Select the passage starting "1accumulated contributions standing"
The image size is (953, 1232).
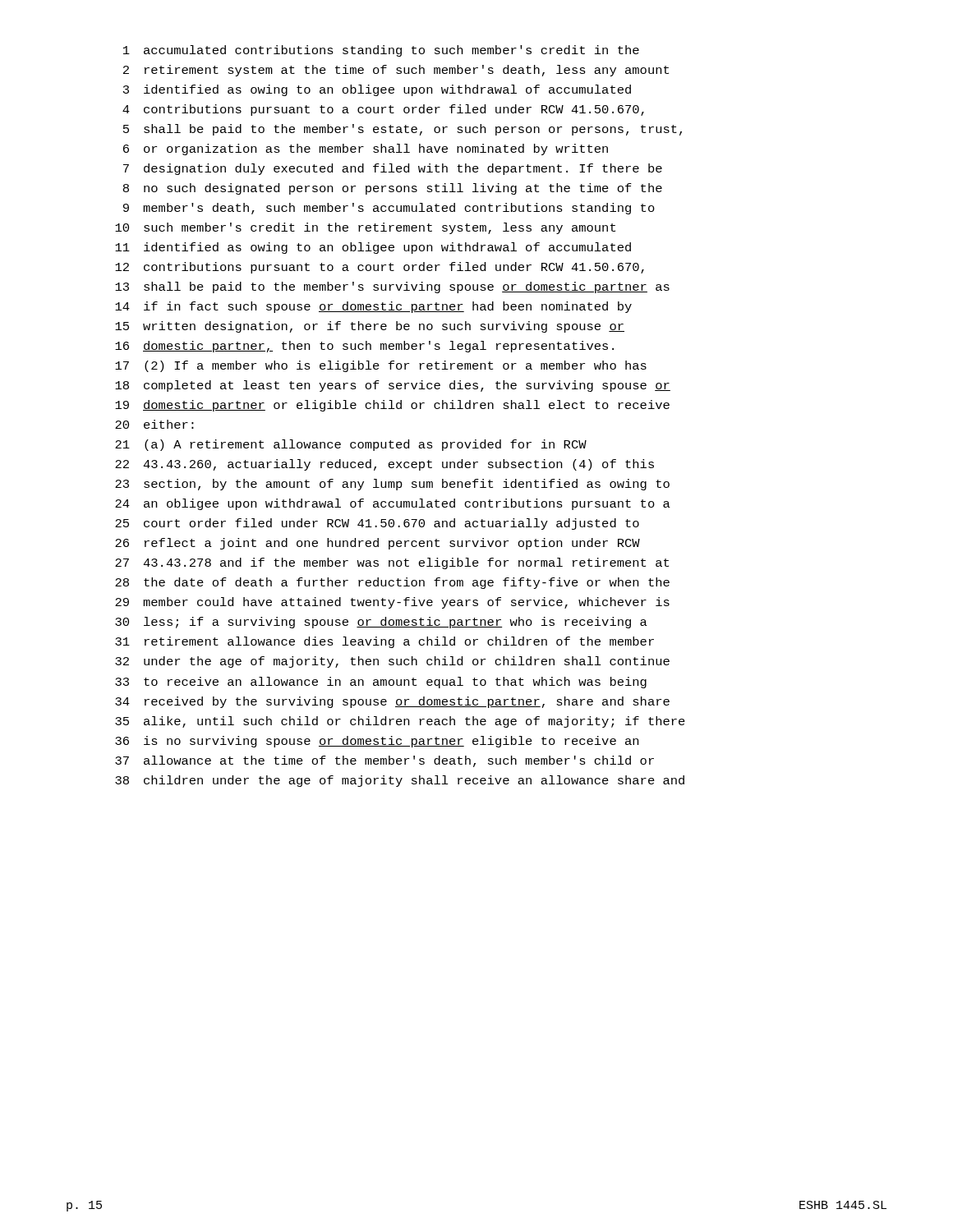493,416
